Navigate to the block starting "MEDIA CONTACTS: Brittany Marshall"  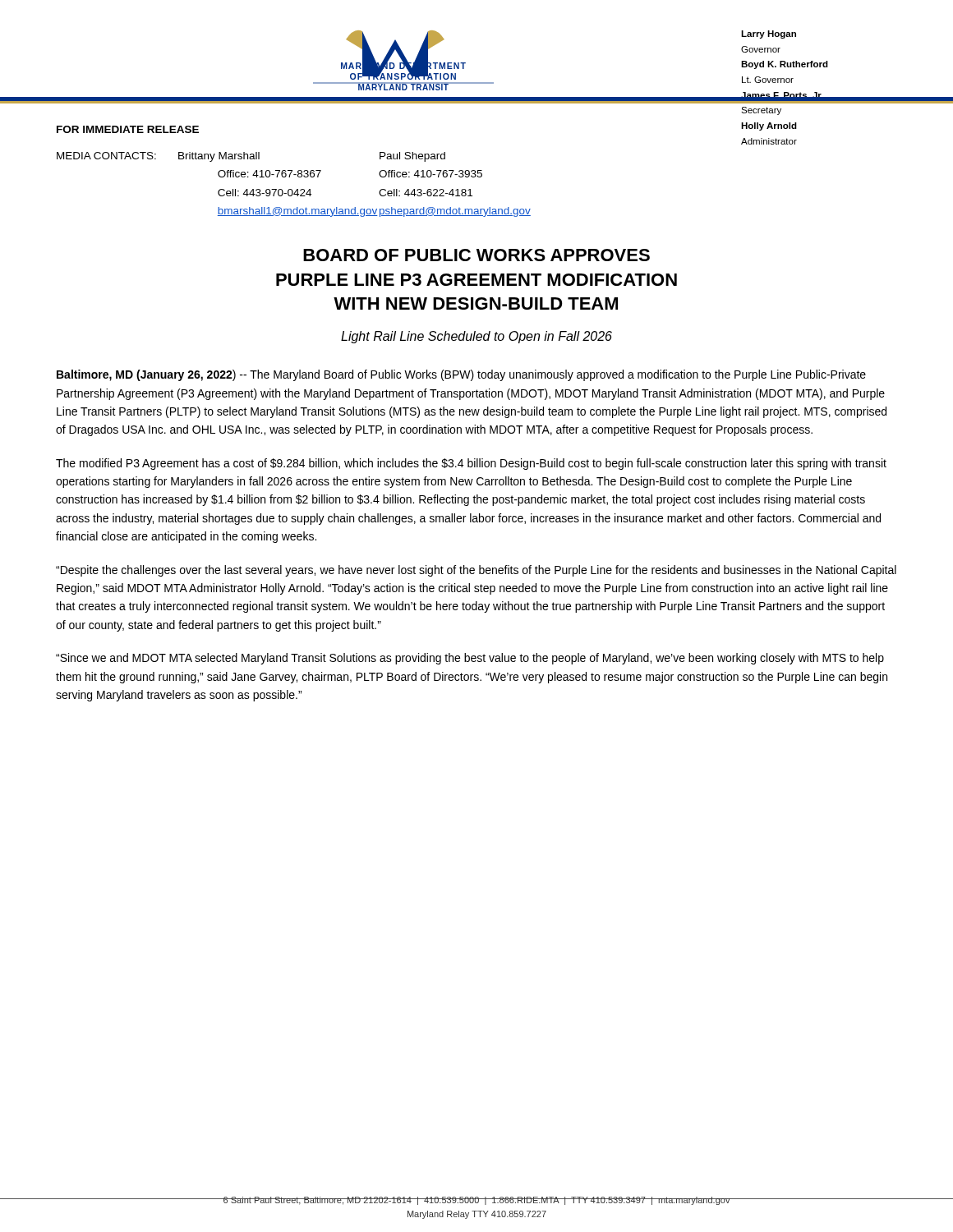point(316,184)
